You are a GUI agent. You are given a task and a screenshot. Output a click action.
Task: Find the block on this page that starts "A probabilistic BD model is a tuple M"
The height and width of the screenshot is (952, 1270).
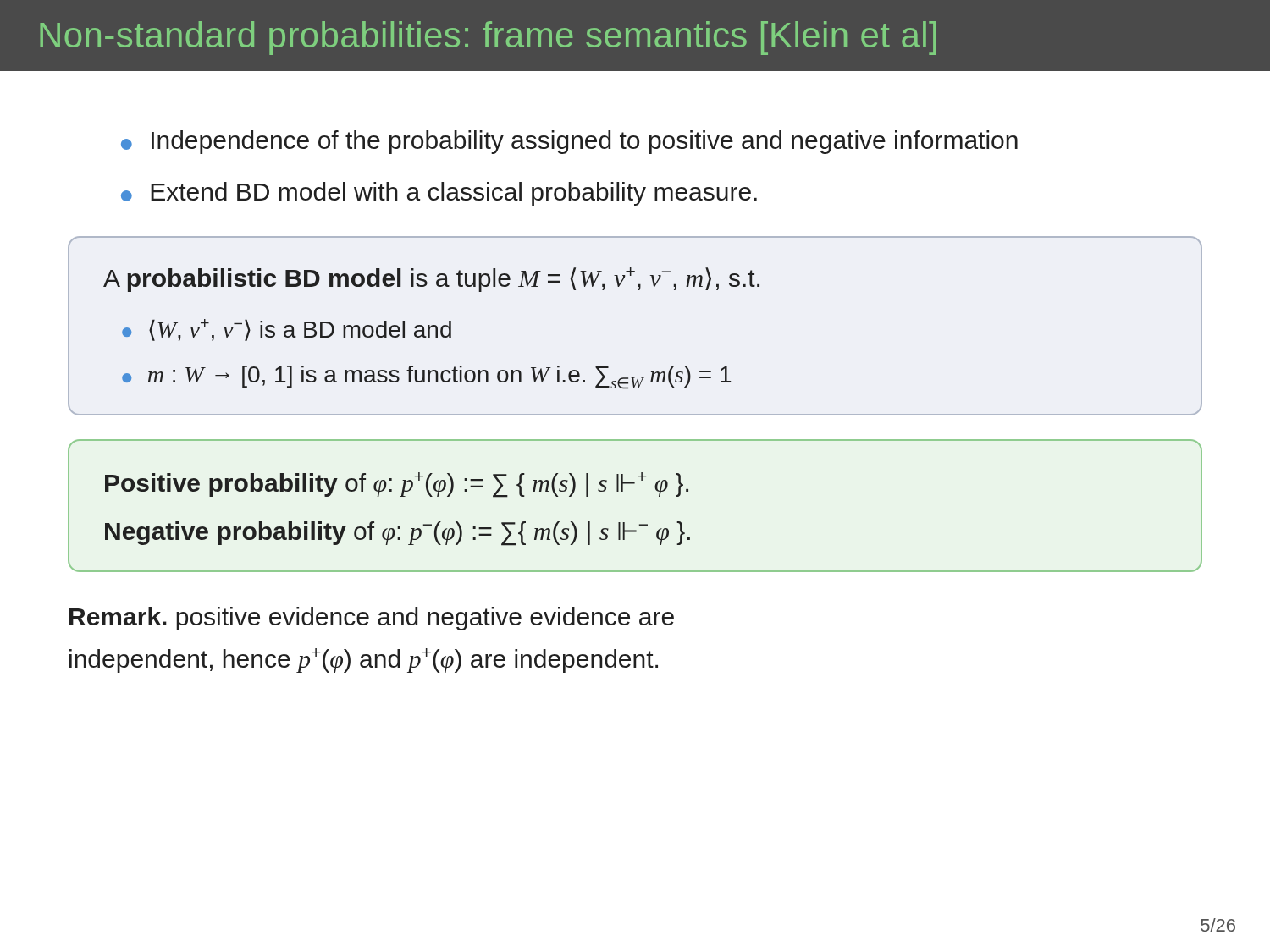(431, 328)
